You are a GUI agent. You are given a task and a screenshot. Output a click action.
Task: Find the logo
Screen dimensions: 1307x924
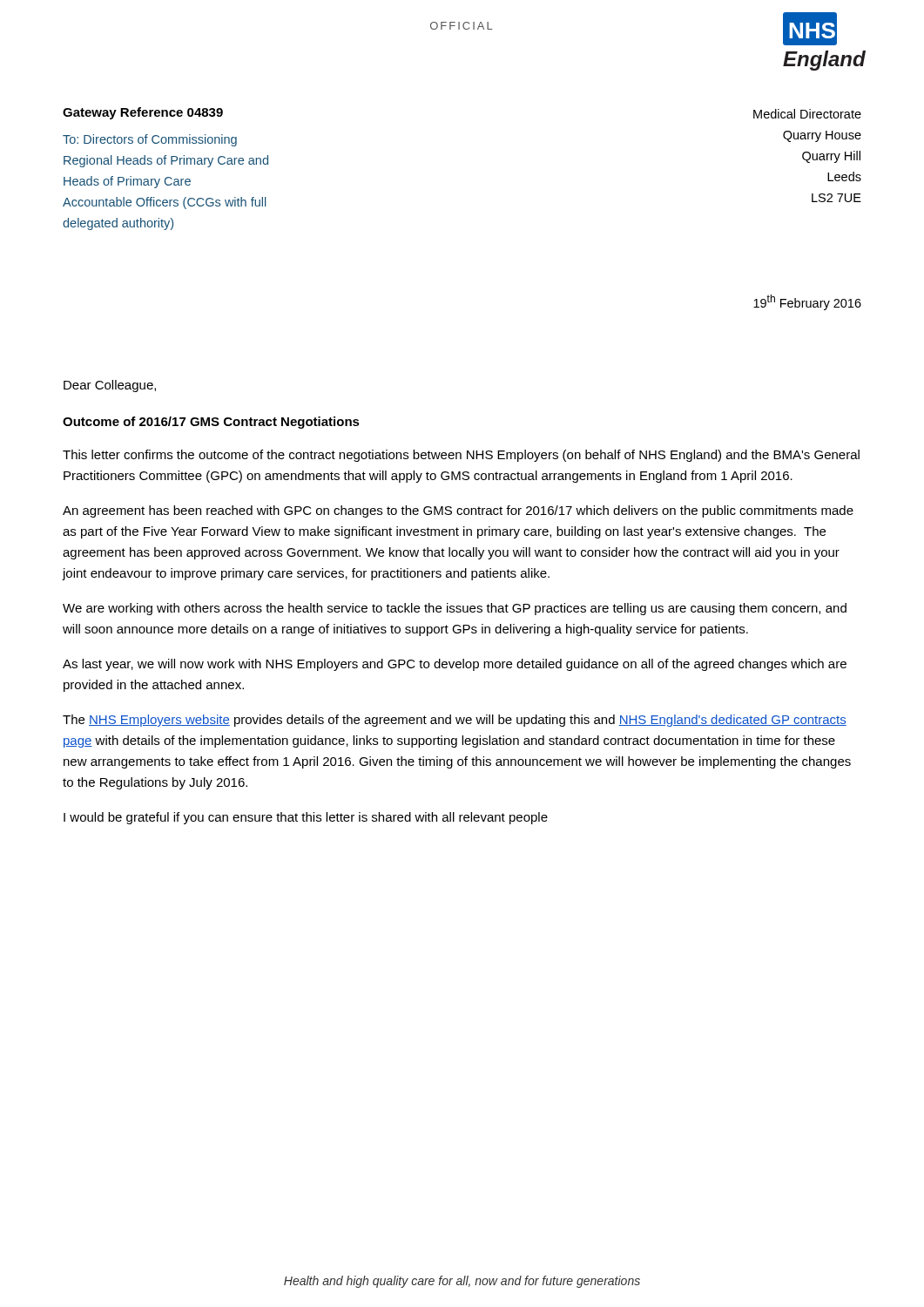coord(831,45)
